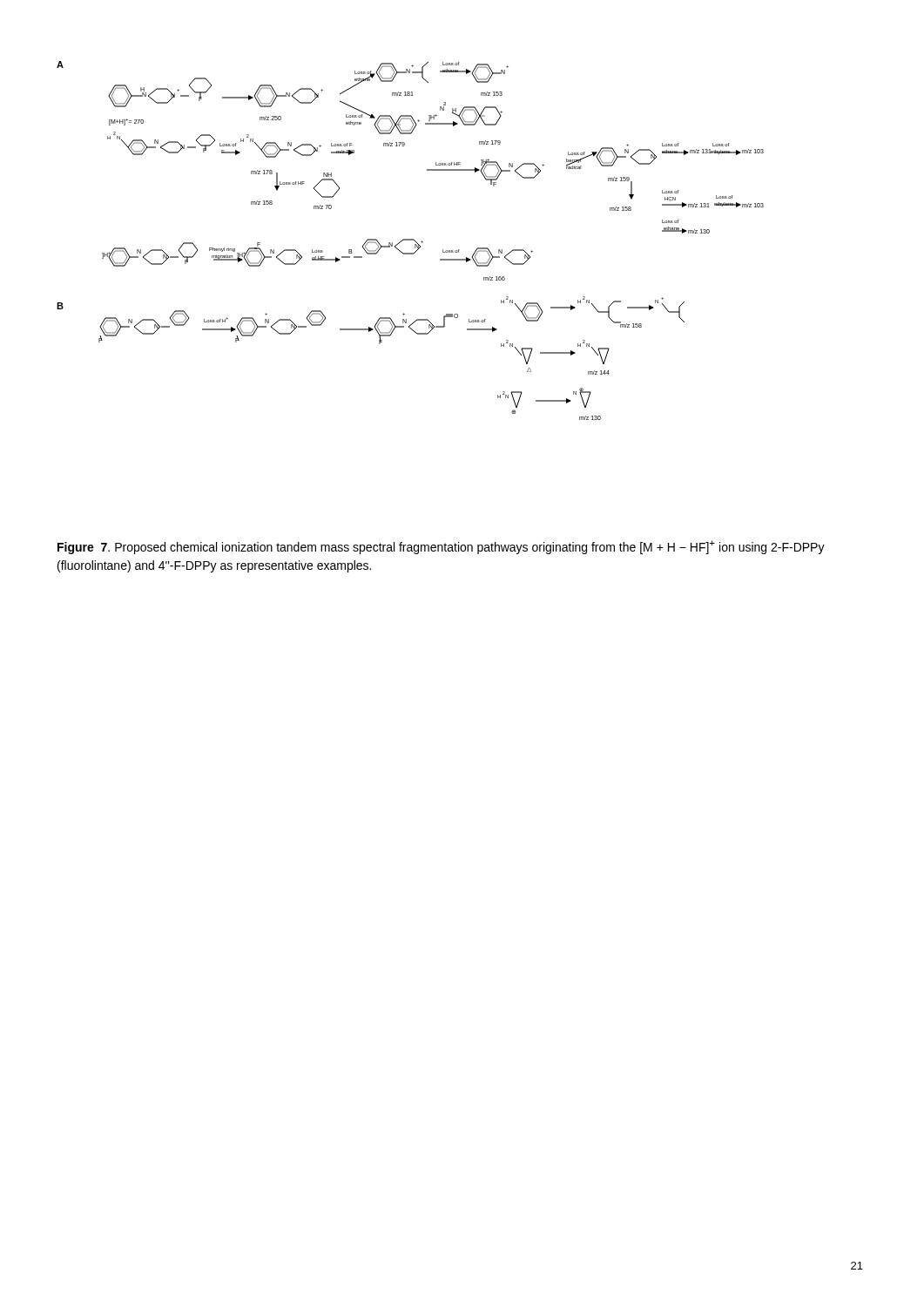This screenshot has width=924, height=1307.
Task: Select the schematic
Action: (462, 283)
